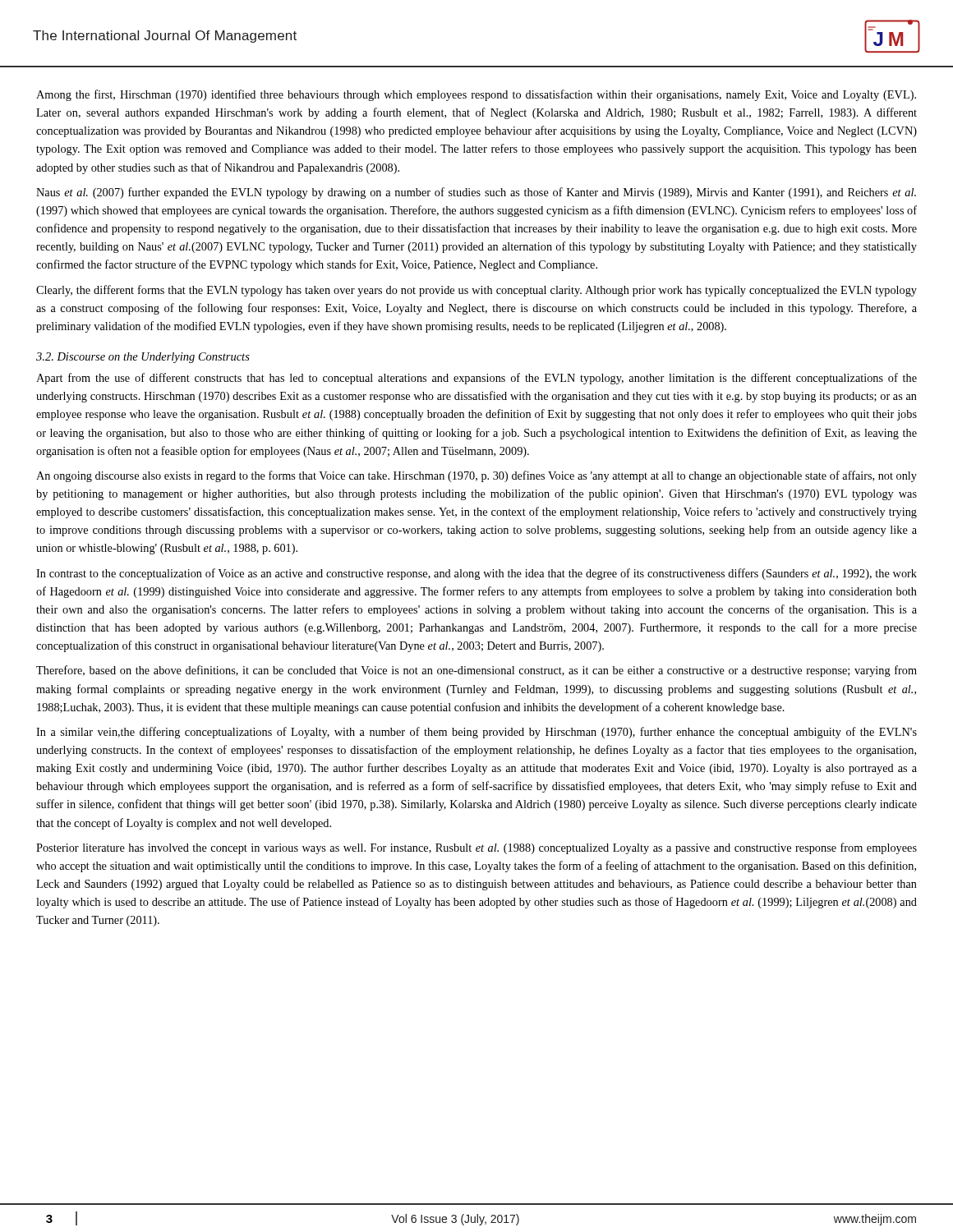953x1232 pixels.
Task: Locate the block of text that opens with "Posterior literature has involved"
Action: pyautogui.click(x=476, y=884)
